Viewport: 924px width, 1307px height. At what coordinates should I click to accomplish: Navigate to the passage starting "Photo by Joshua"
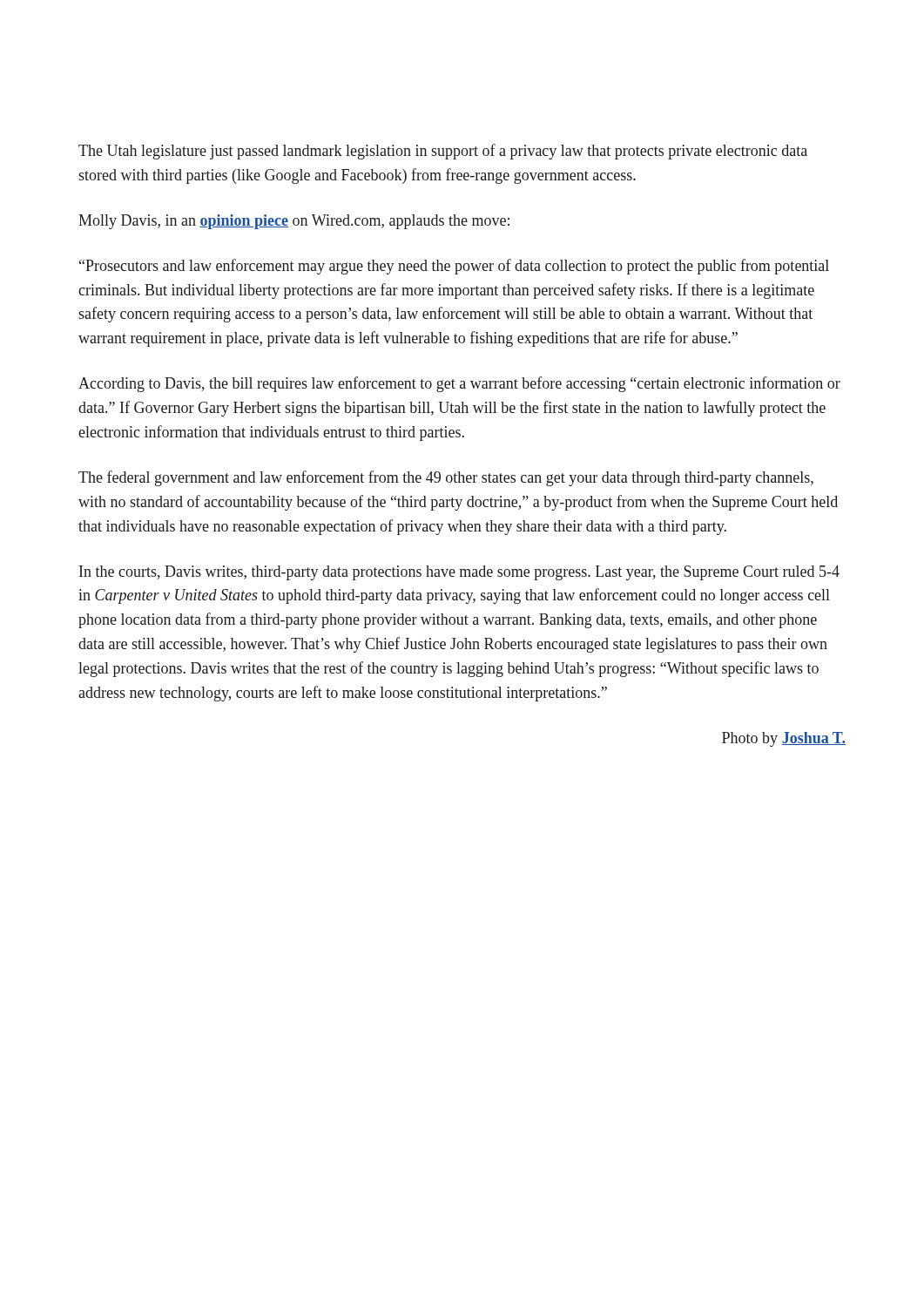[x=784, y=738]
